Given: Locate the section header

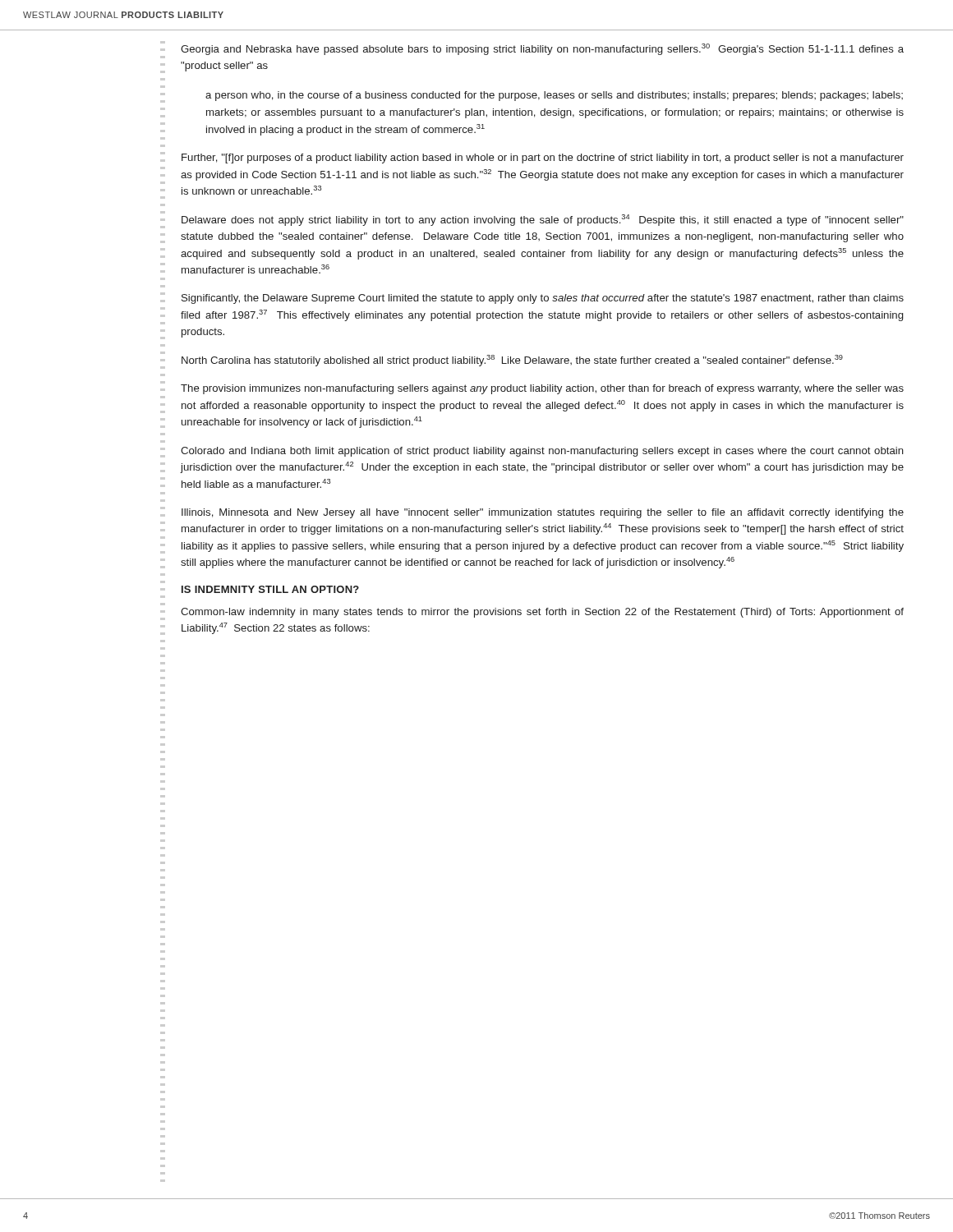Looking at the screenshot, I should (x=270, y=589).
